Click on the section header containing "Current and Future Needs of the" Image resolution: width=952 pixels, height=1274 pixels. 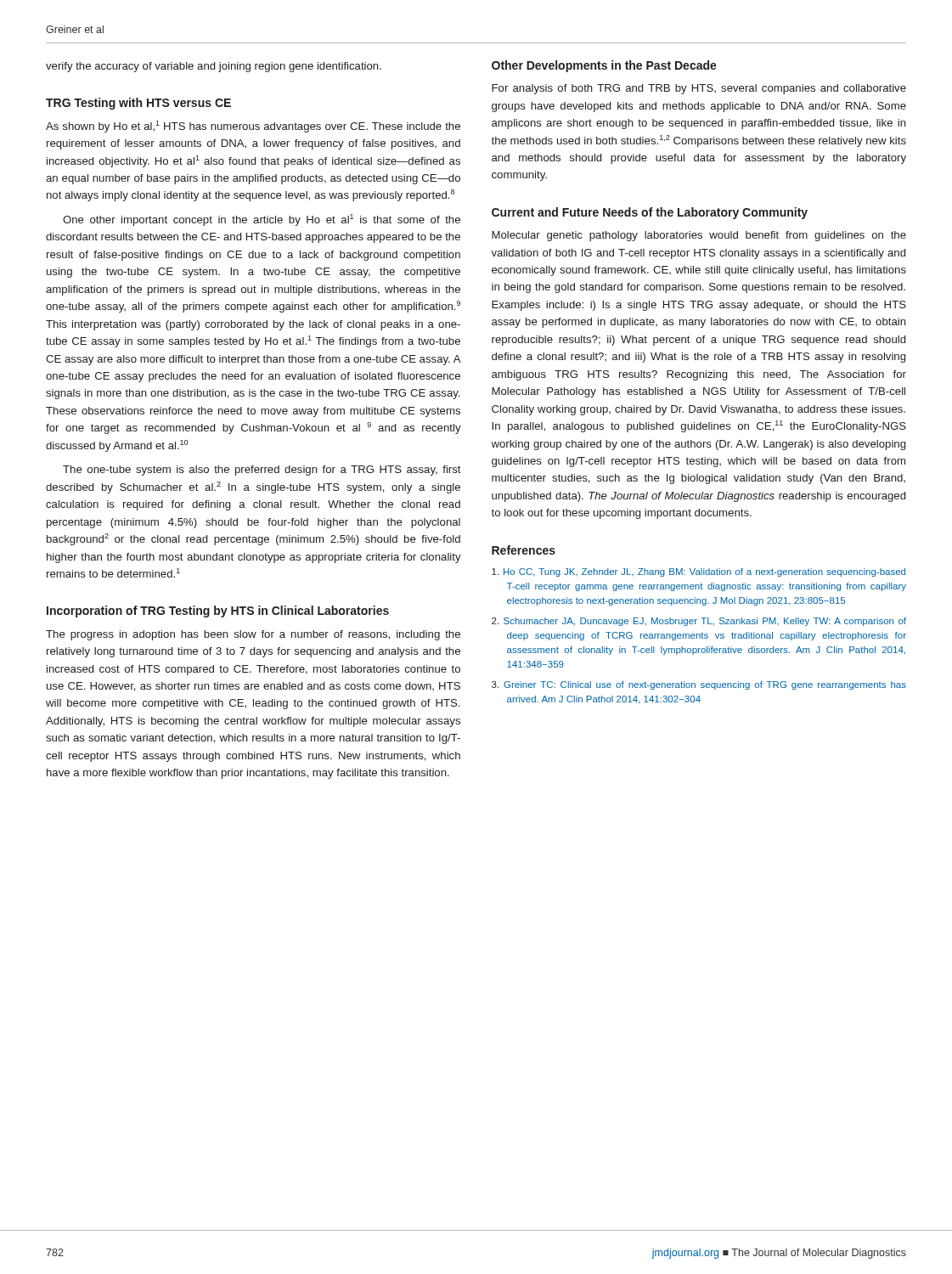pyautogui.click(x=650, y=212)
